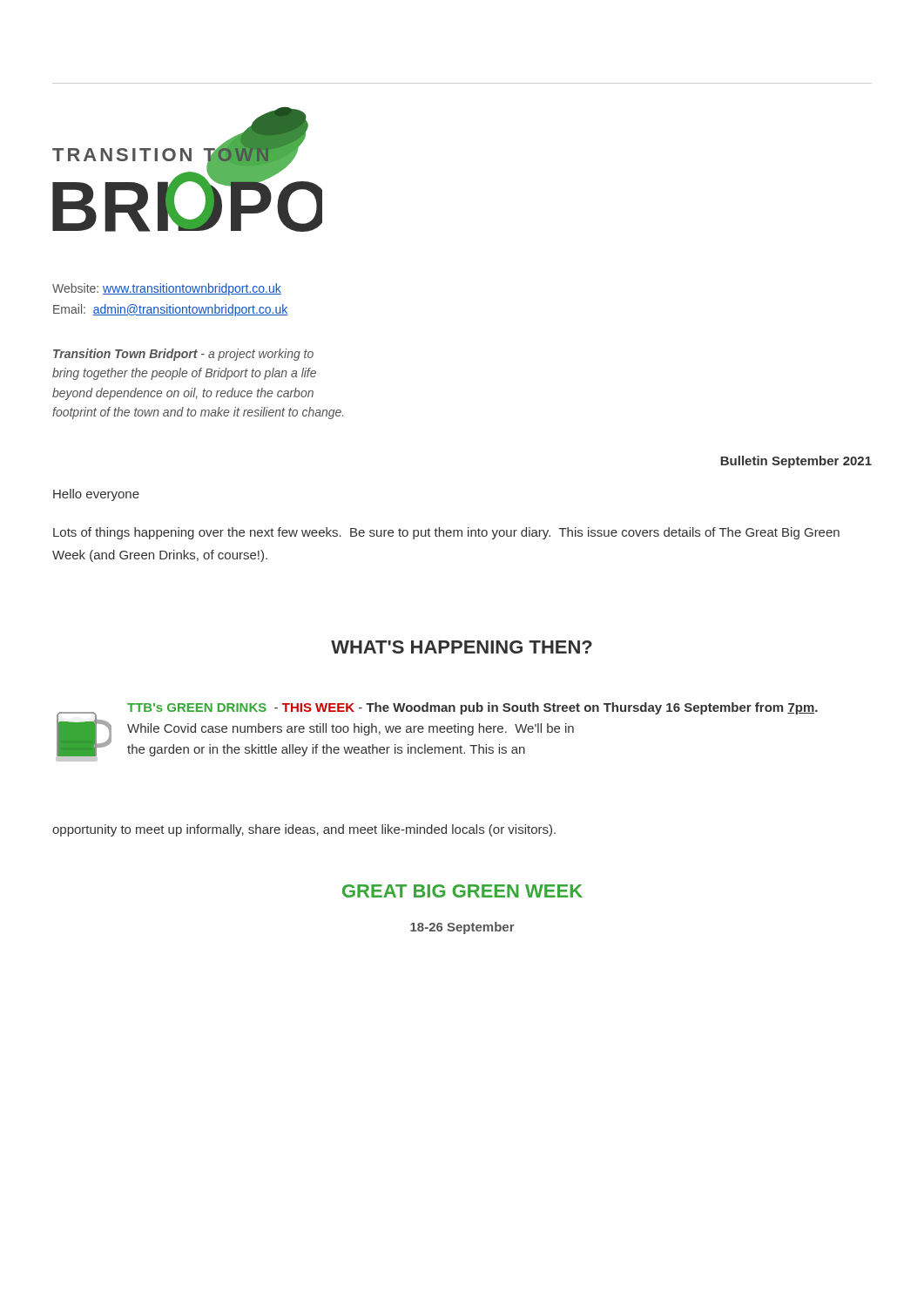Click on the logo

(x=187, y=181)
